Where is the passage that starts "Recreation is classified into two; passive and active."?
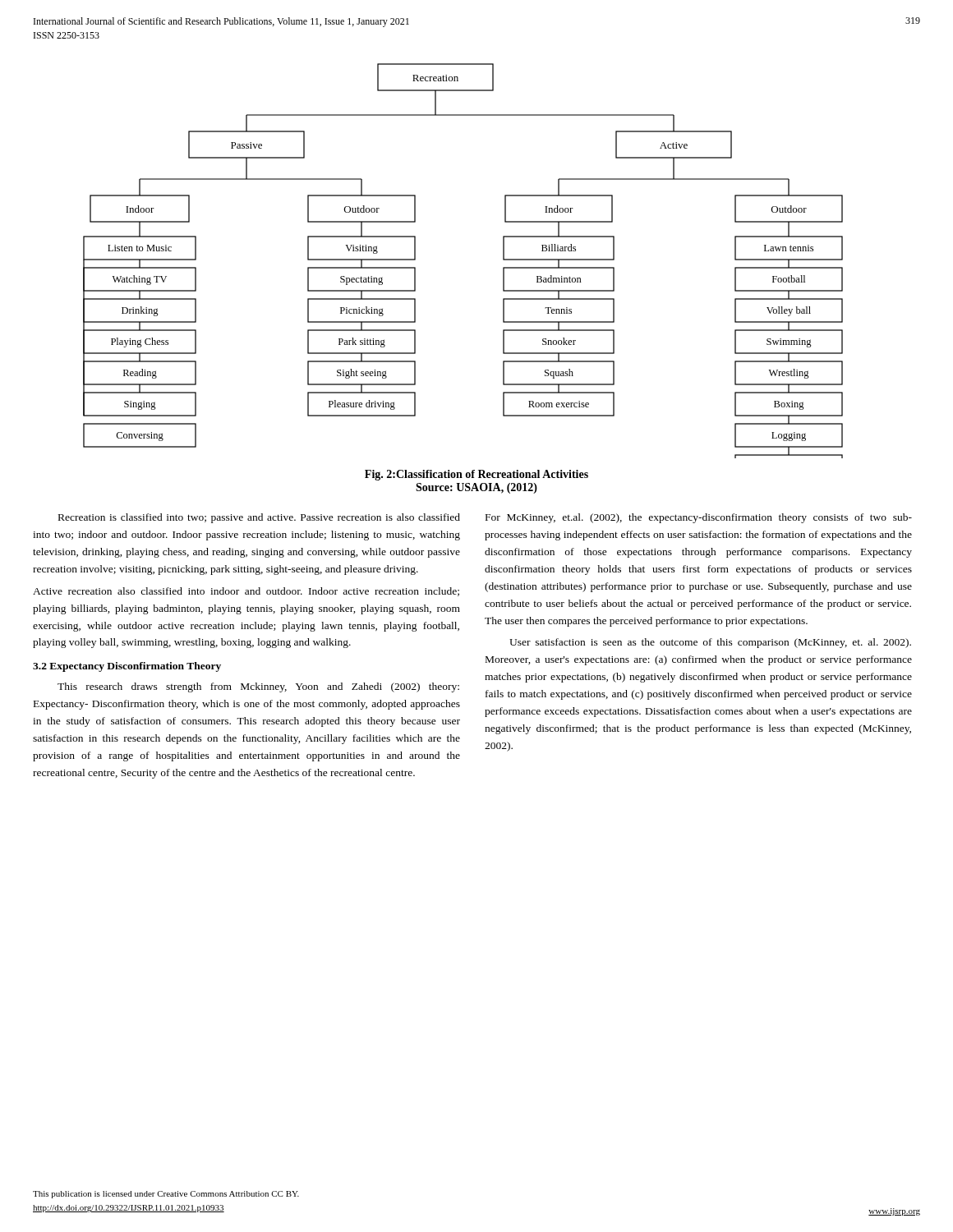Image resolution: width=953 pixels, height=1232 pixels. tap(246, 580)
